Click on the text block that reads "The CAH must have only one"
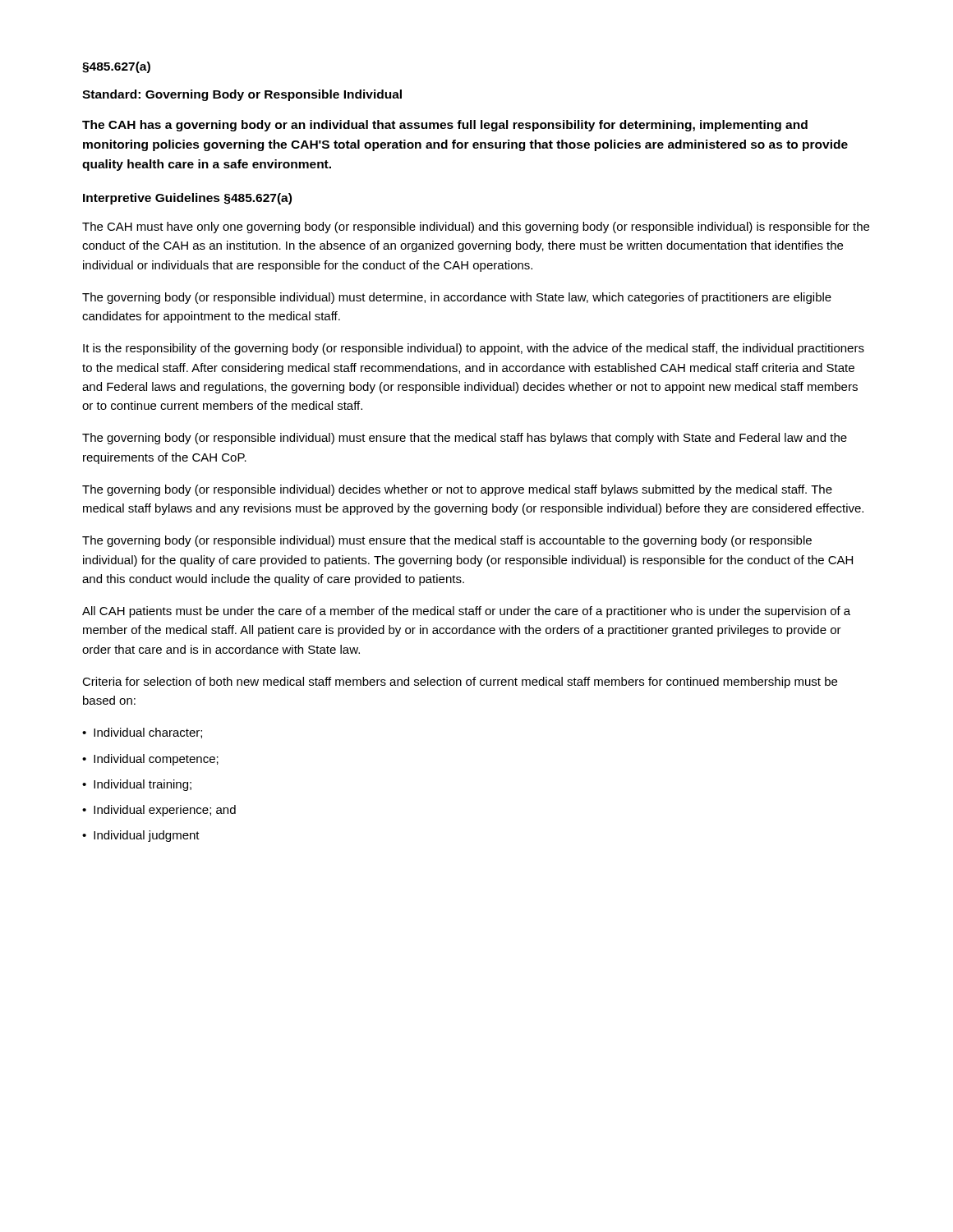This screenshot has height=1232, width=953. point(476,245)
